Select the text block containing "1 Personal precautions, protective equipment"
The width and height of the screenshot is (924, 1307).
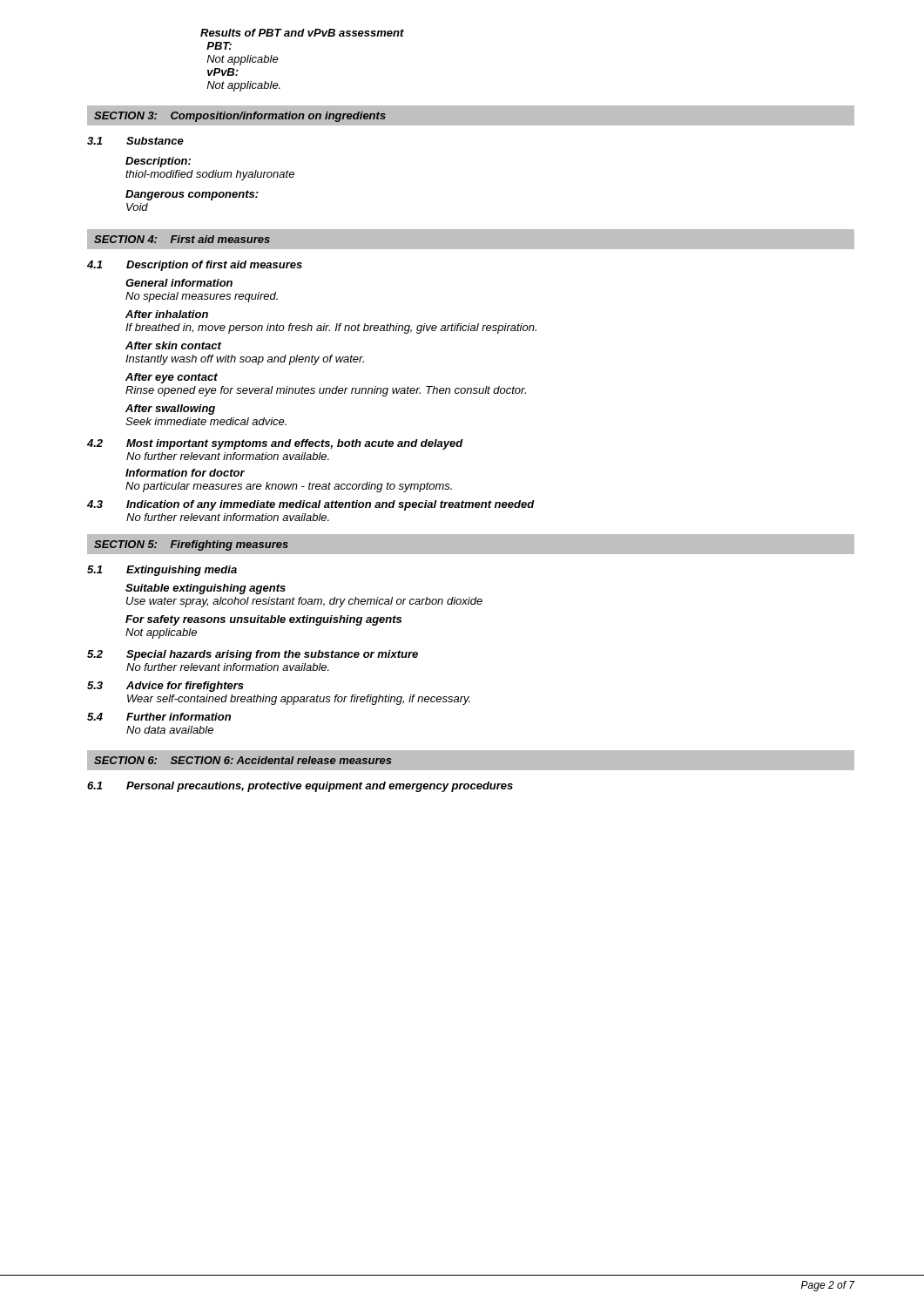click(x=471, y=786)
